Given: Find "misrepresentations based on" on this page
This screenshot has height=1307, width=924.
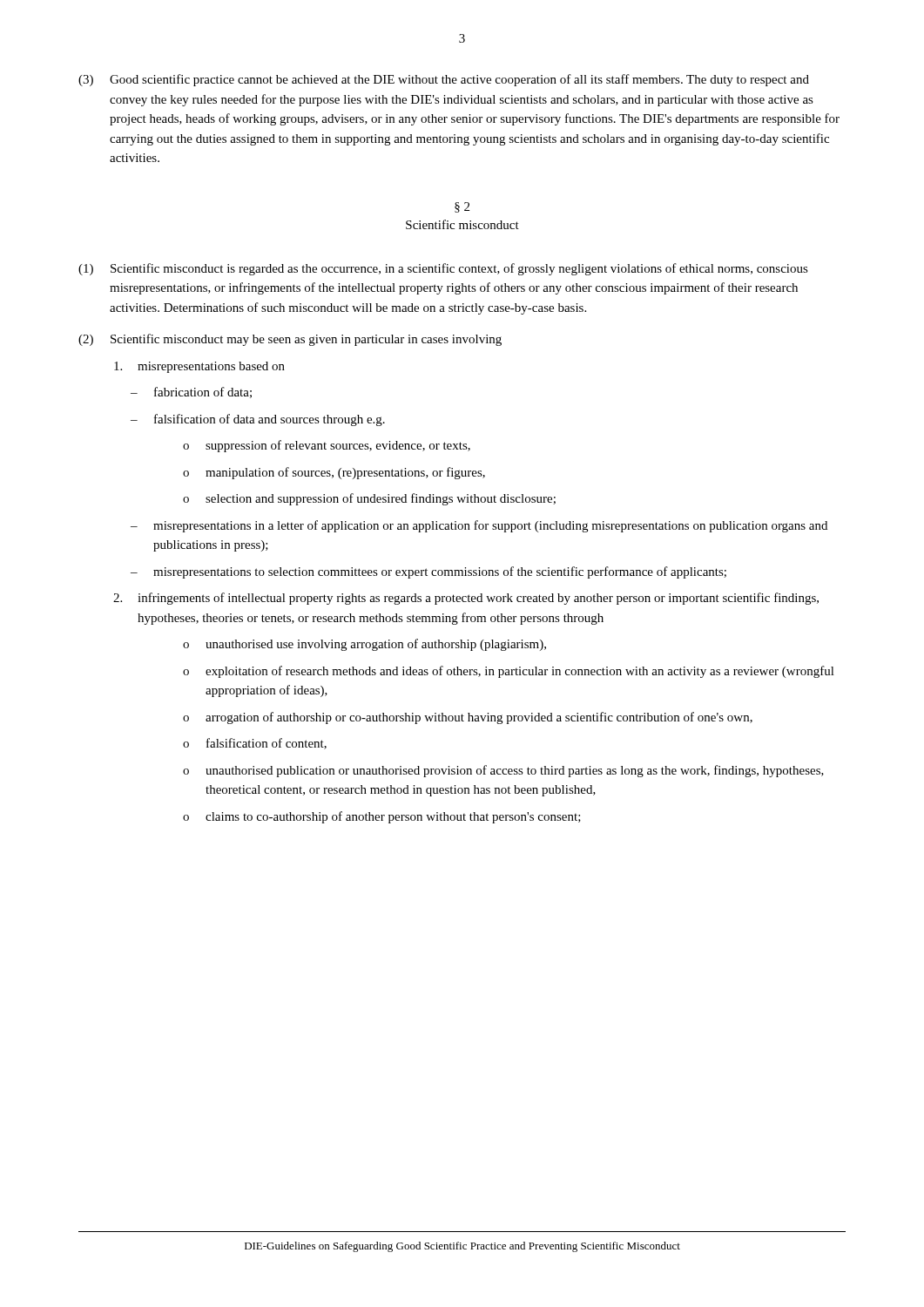Looking at the screenshot, I should click(199, 366).
